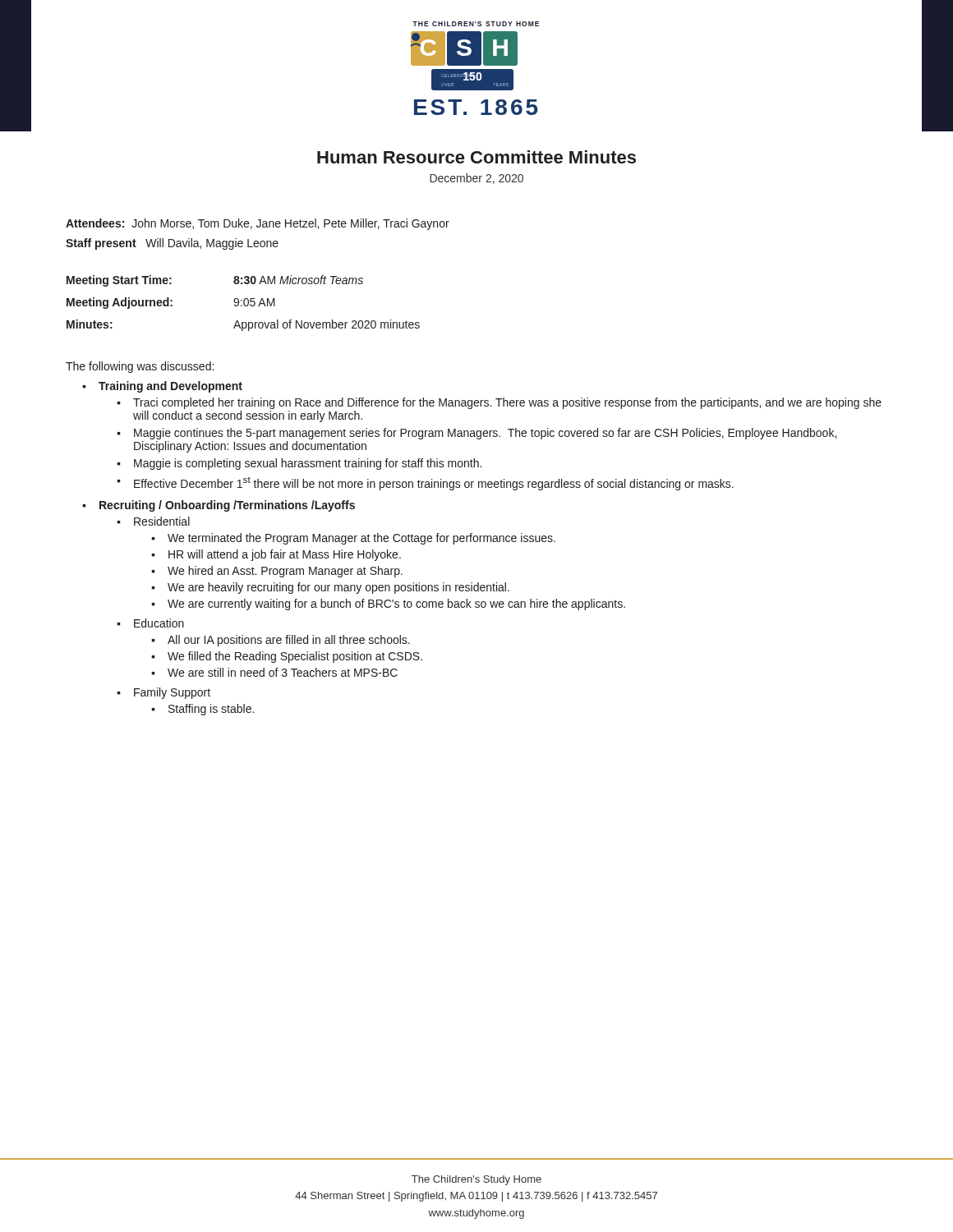953x1232 pixels.
Task: Find the list item with the text "Residential We terminated the"
Action: (162, 521)
